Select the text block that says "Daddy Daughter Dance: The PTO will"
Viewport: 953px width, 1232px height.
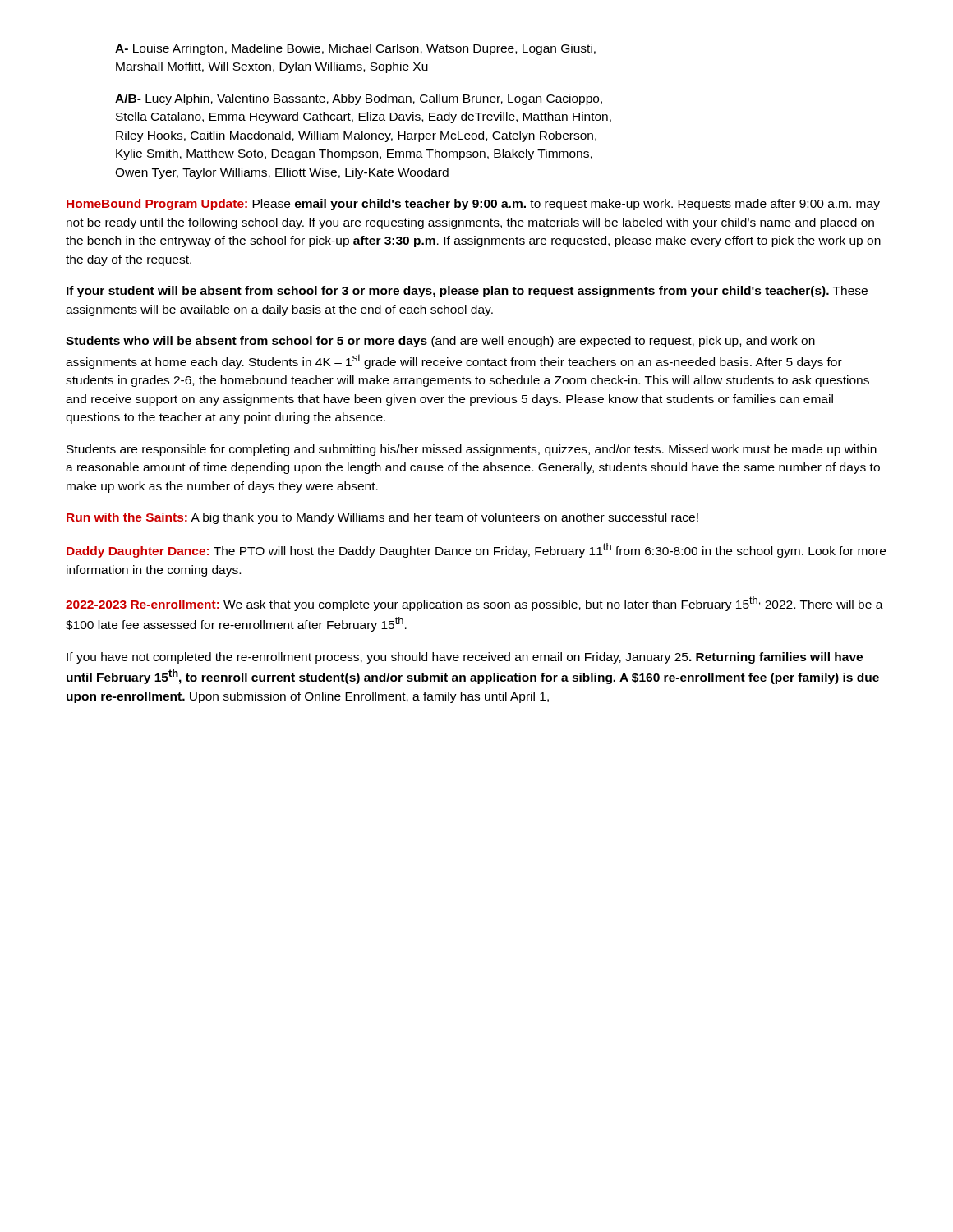pos(476,560)
